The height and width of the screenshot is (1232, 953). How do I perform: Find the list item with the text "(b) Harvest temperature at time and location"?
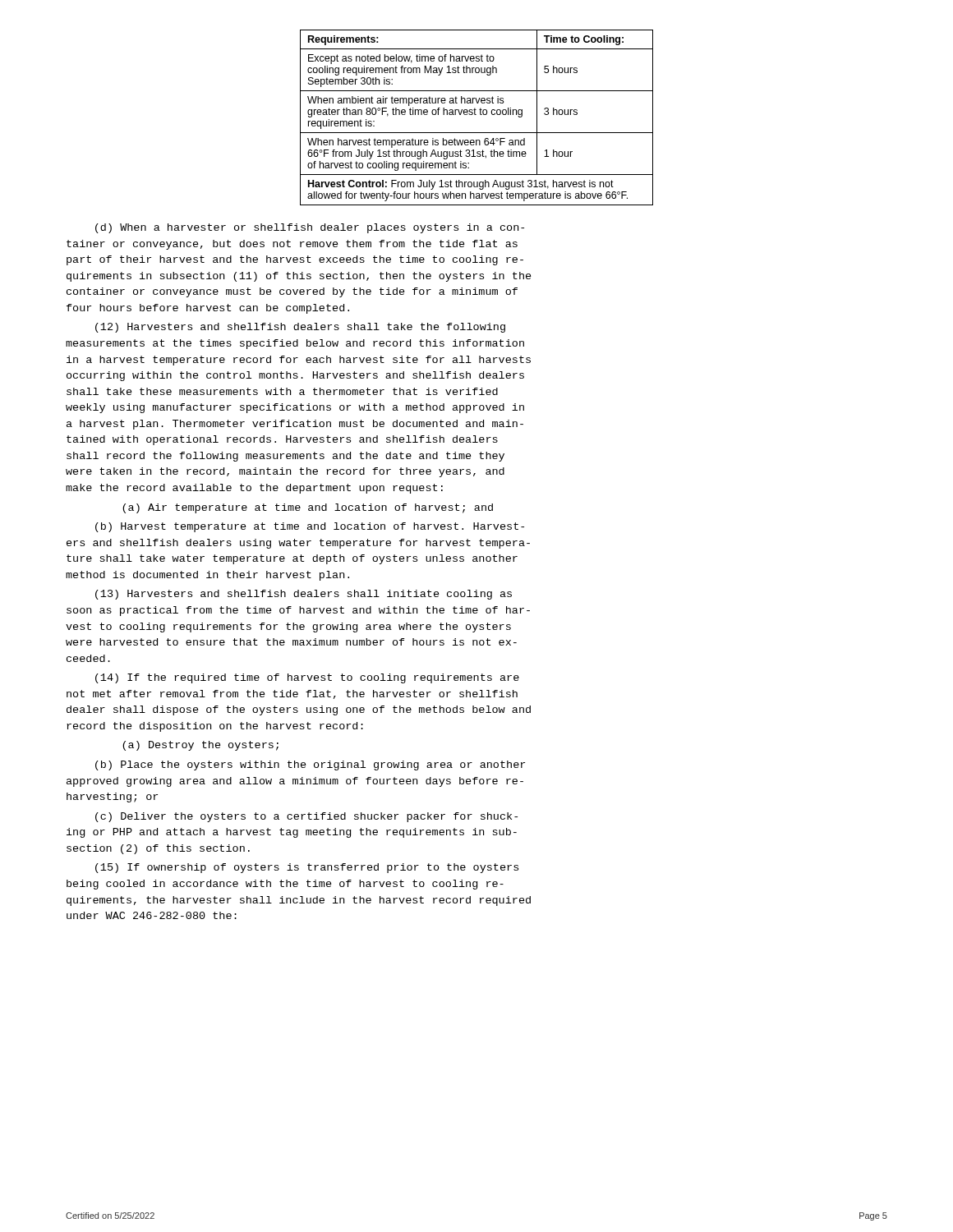(x=299, y=551)
